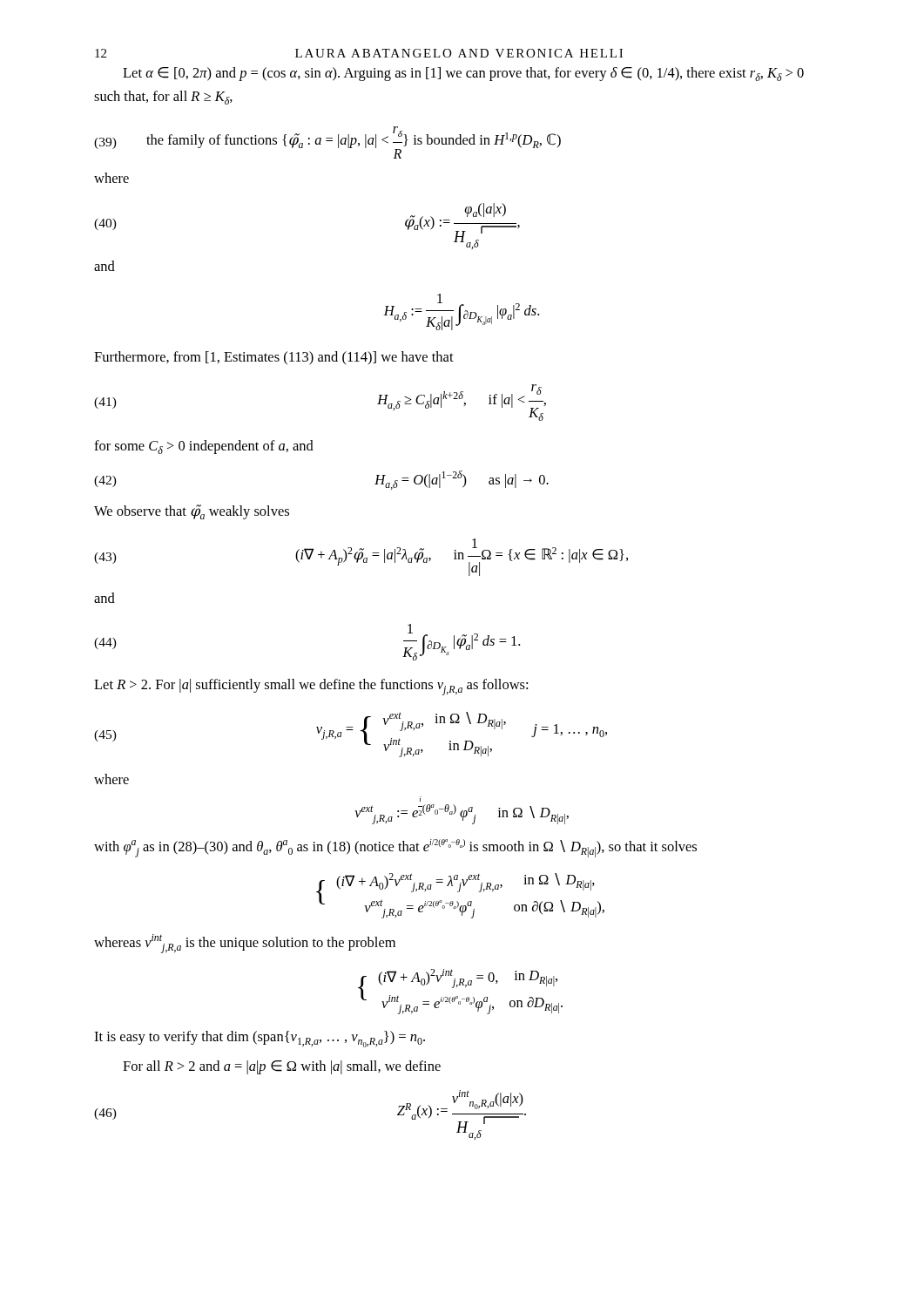
Task: Select the formula that says "{ (i∇ + A0)2vintj,R,a = 0, in DR|a|,"
Action: coord(462,991)
